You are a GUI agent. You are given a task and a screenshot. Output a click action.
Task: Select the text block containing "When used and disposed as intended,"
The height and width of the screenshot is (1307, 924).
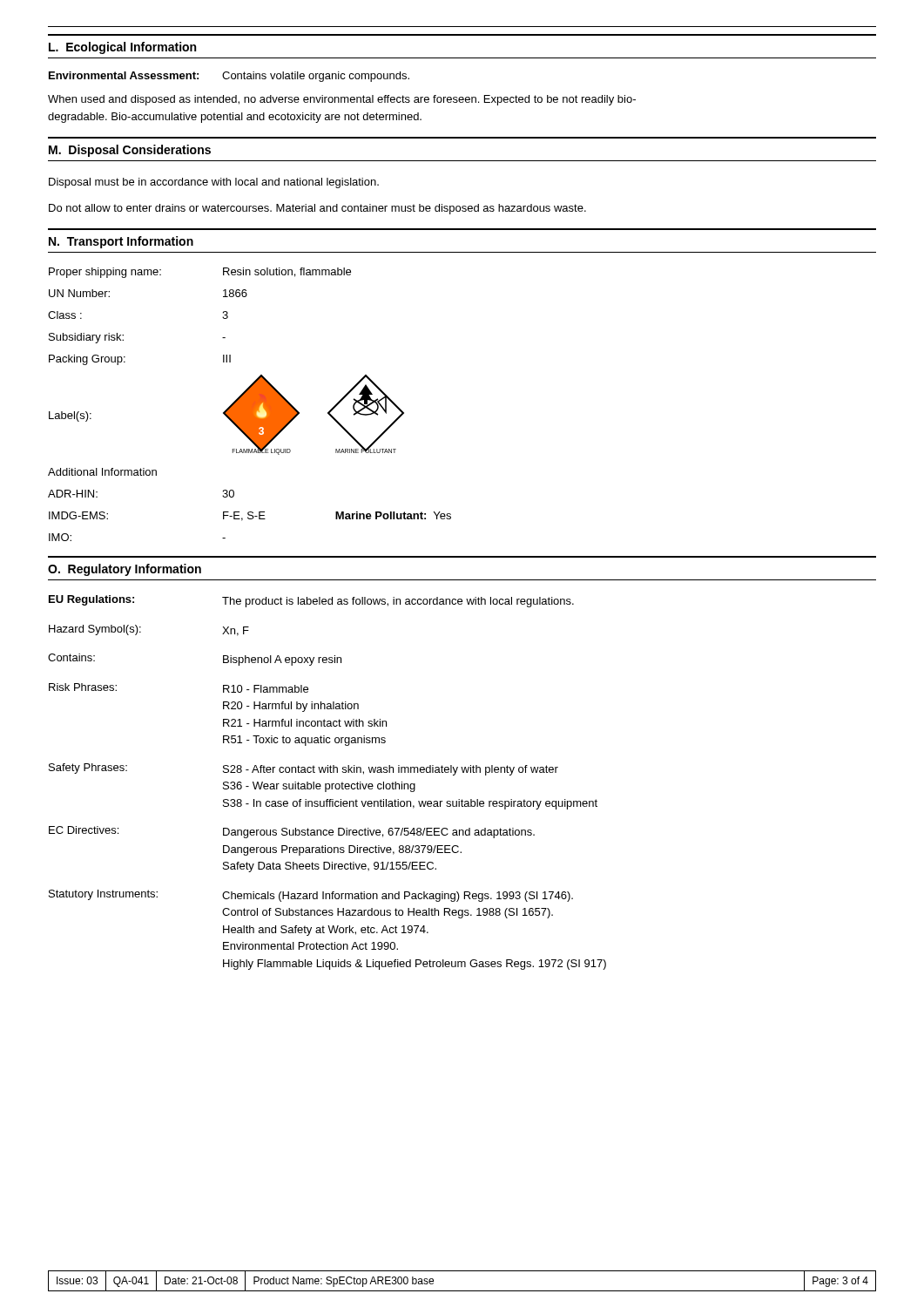342,107
